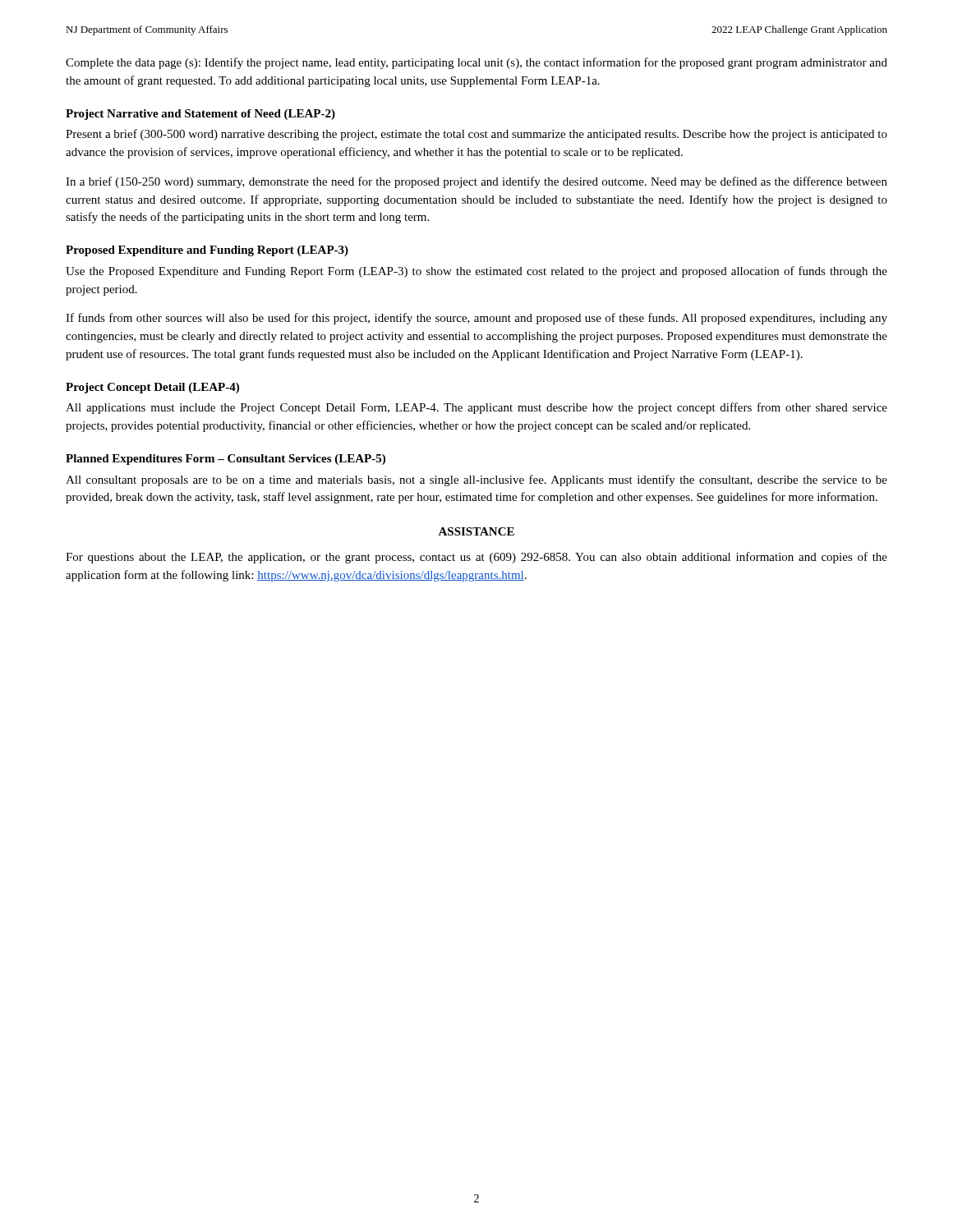Navigate to the text starting "In a brief (150-250 word) summary,"
Viewport: 953px width, 1232px height.
pyautogui.click(x=476, y=200)
